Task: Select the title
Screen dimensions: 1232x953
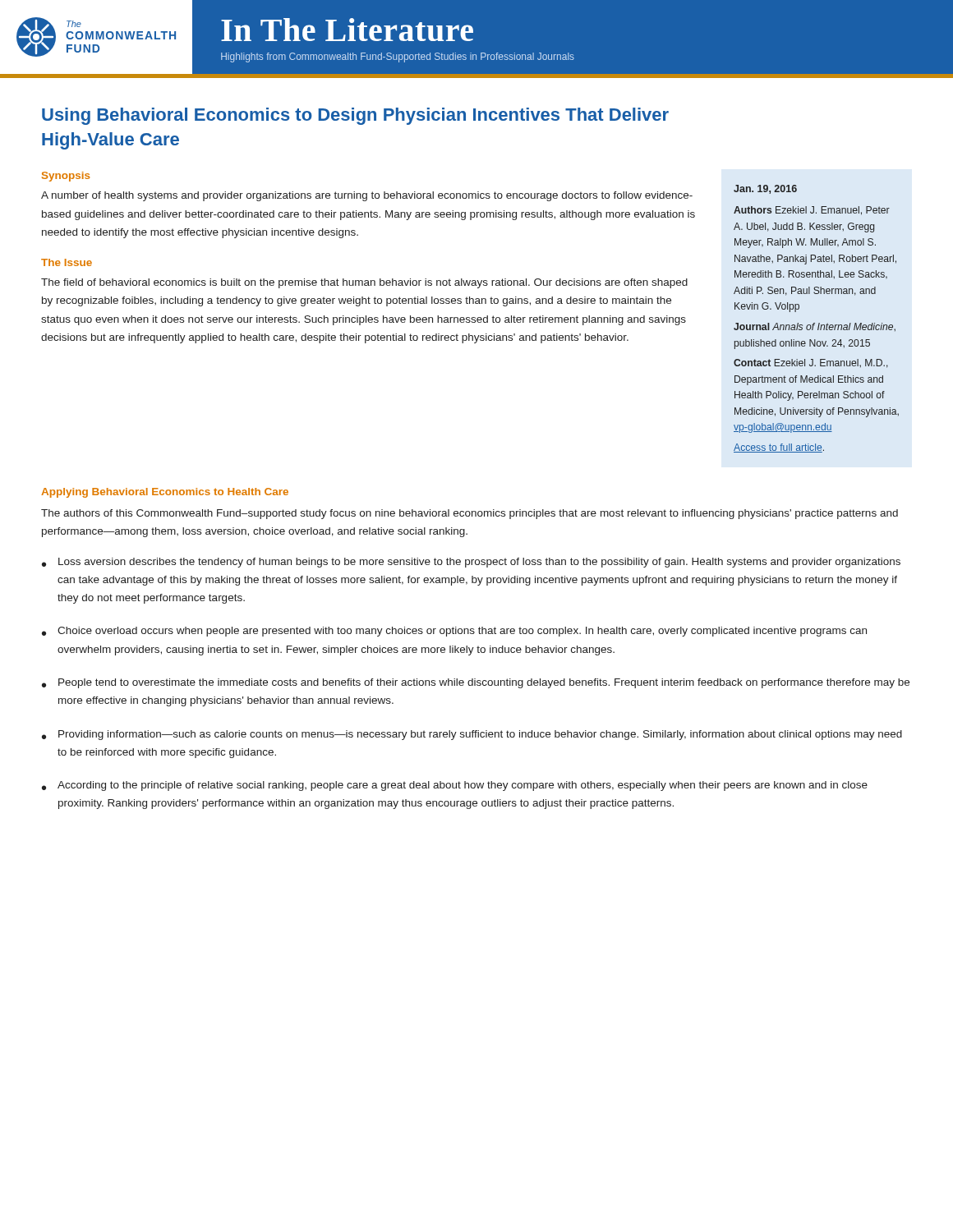Action: (x=355, y=127)
